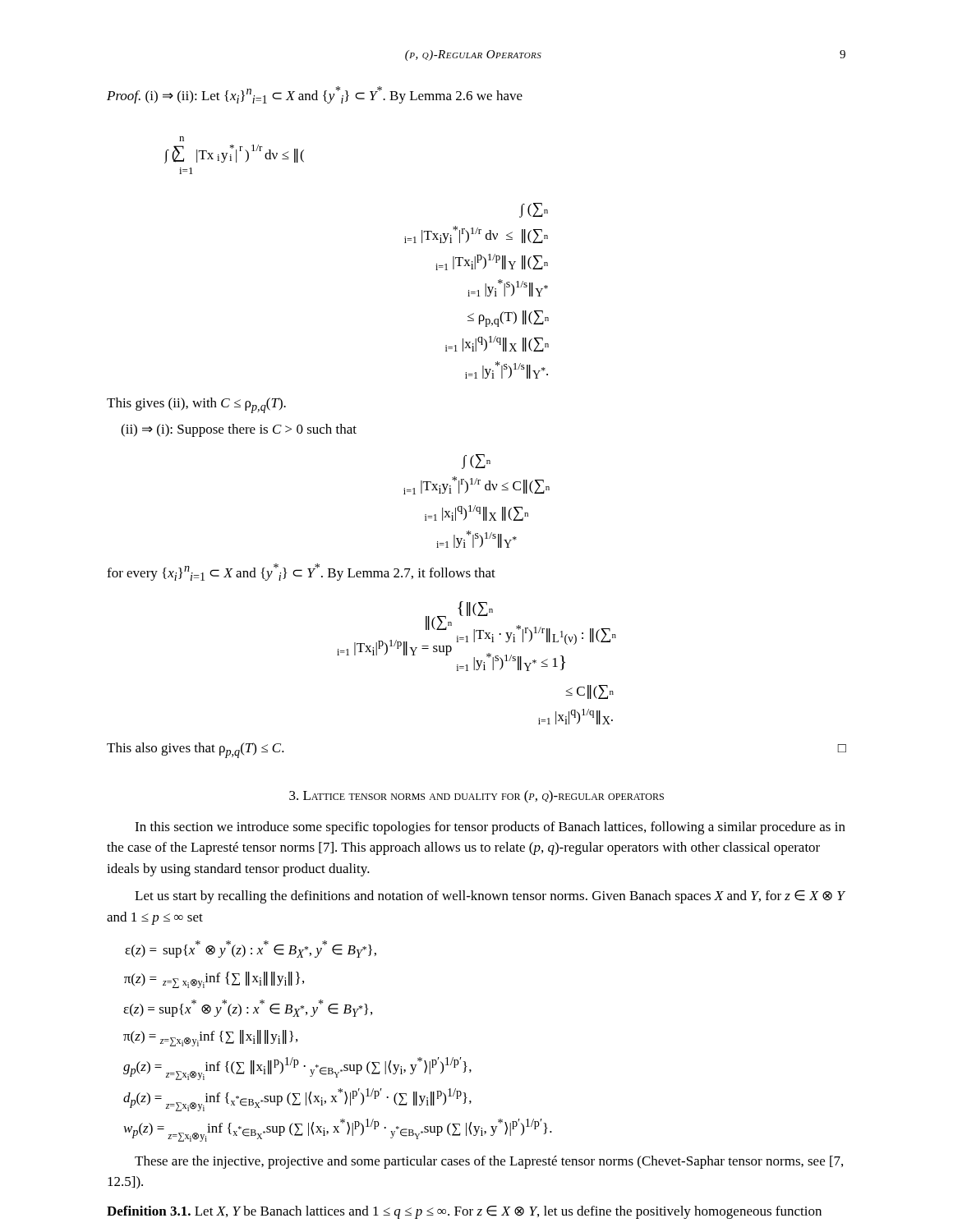
Task: Point to the block beginning "for every {xi}ni=1 ⊂"
Action: point(301,572)
